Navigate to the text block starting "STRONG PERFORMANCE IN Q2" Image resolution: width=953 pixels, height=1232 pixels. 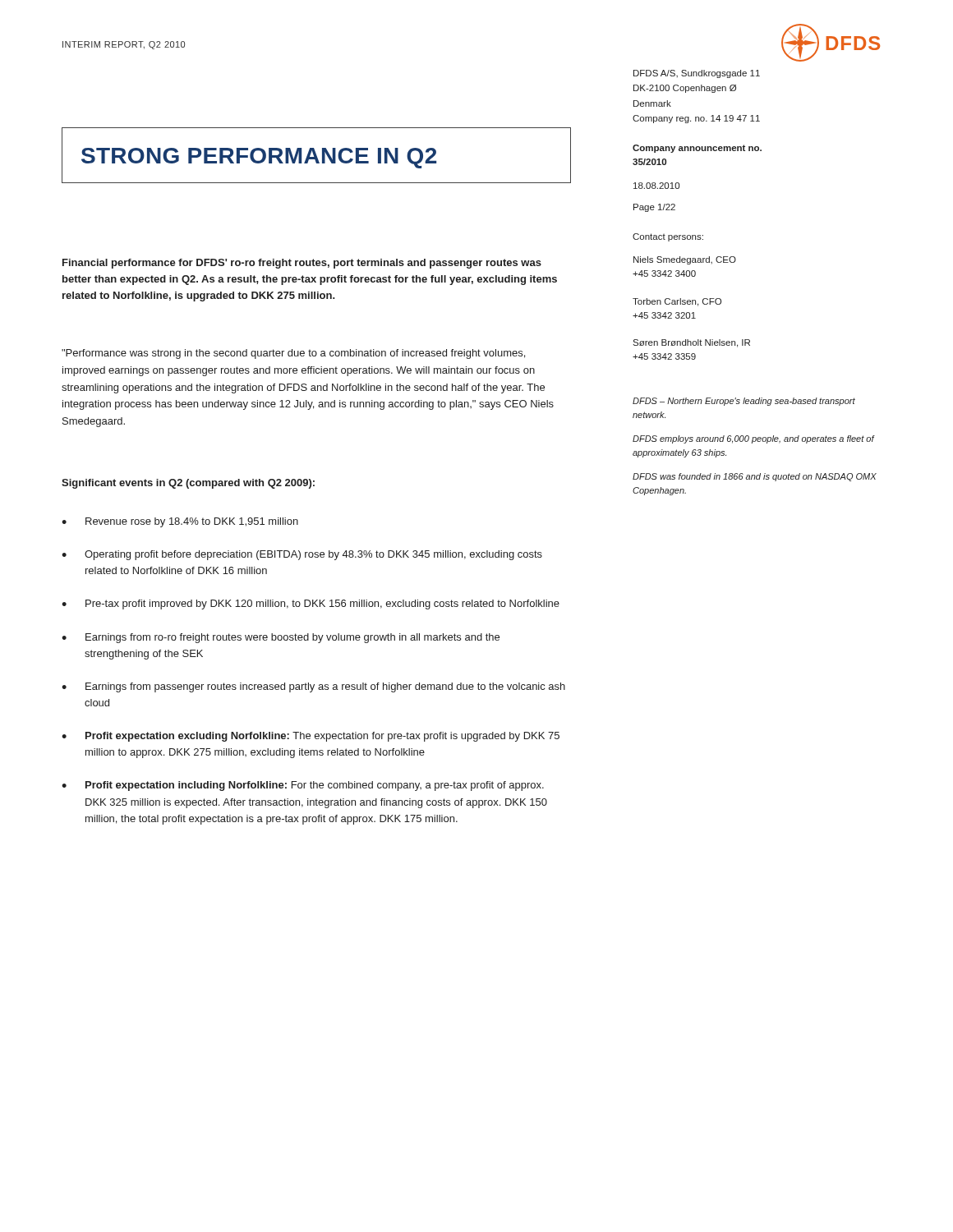pyautogui.click(x=316, y=156)
